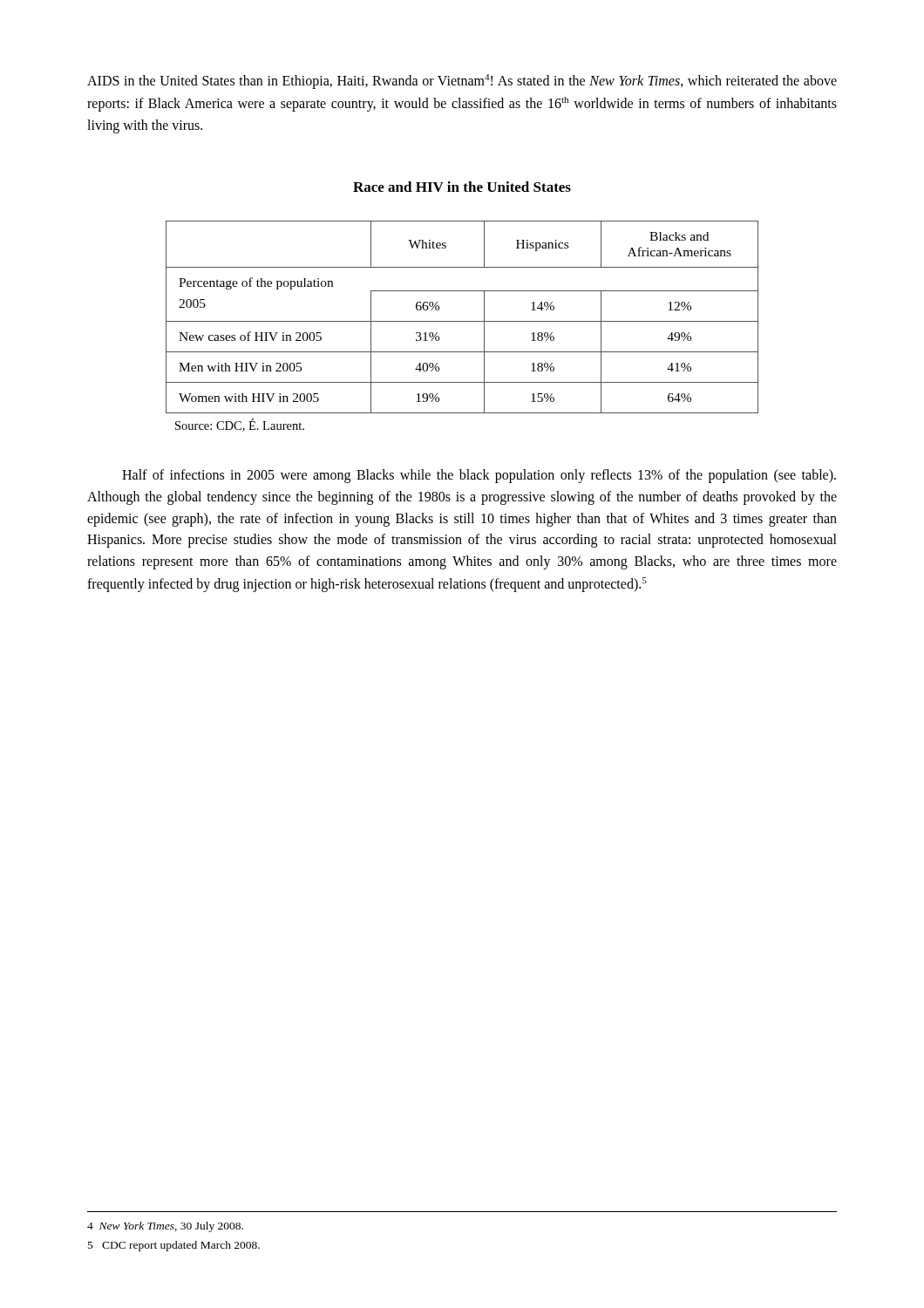Where is the section header that starts "Race and HIV"?
924x1308 pixels.
(462, 187)
